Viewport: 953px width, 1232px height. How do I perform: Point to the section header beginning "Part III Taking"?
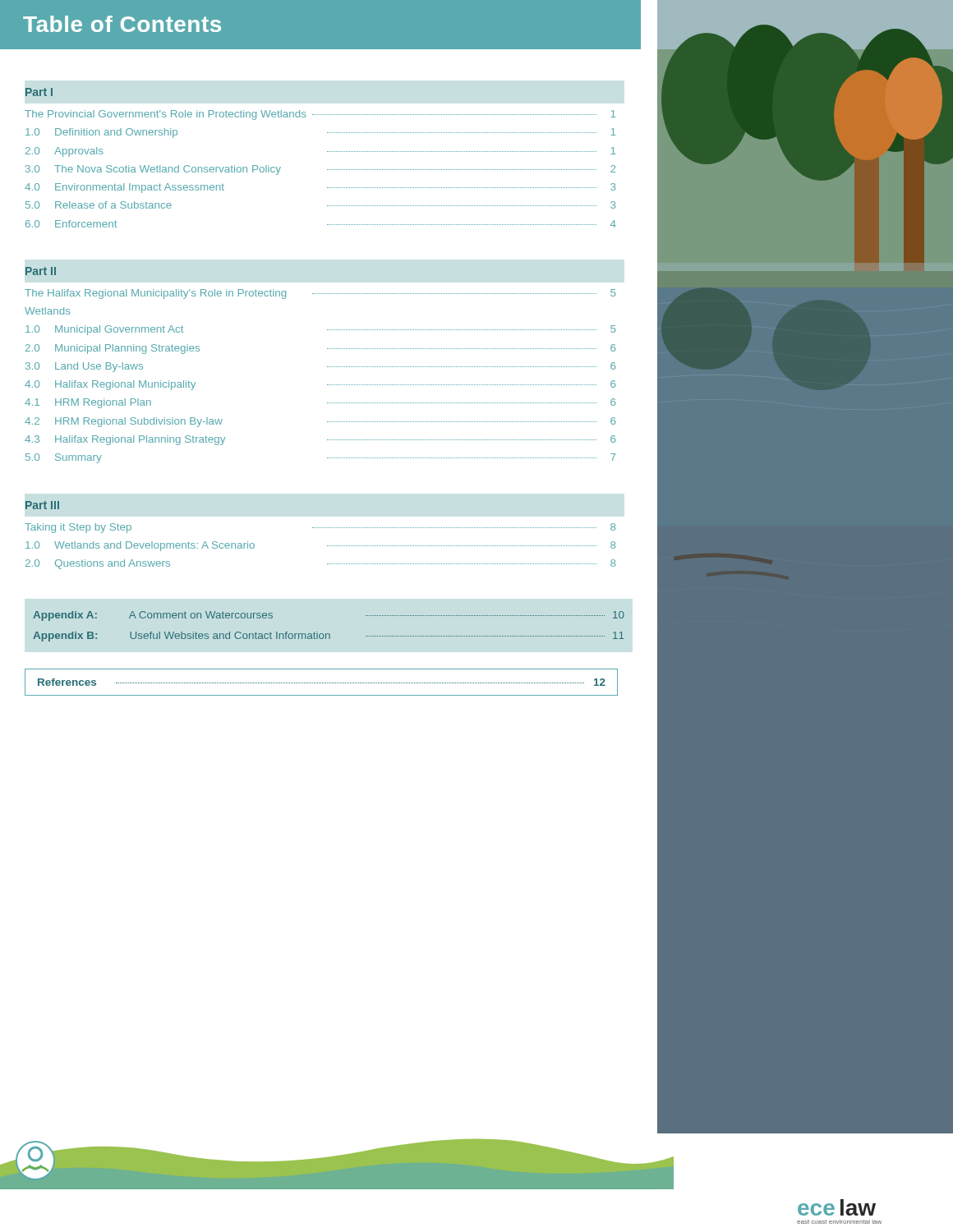point(312,533)
